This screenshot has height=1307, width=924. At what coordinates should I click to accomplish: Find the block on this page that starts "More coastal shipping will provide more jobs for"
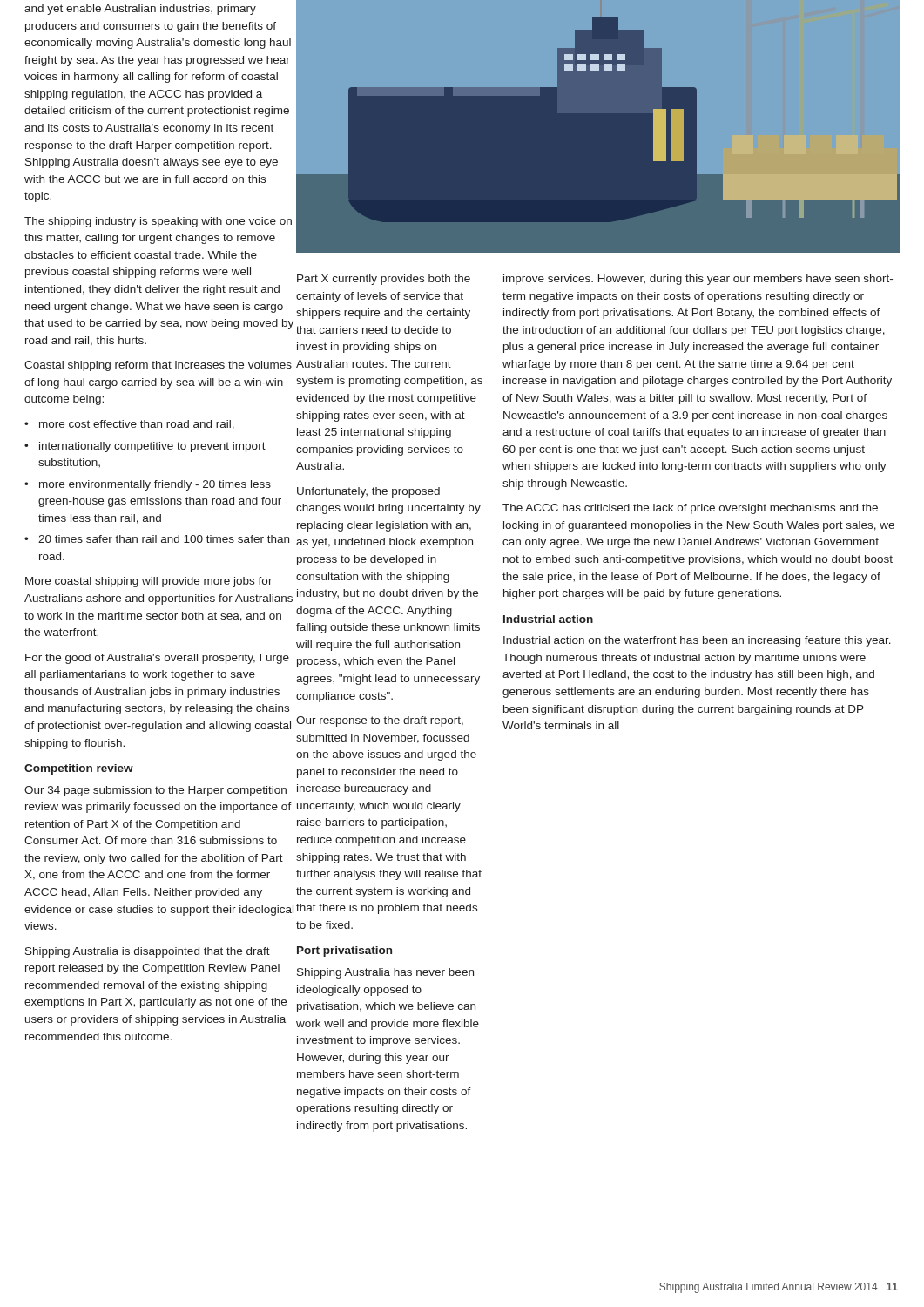pos(159,662)
